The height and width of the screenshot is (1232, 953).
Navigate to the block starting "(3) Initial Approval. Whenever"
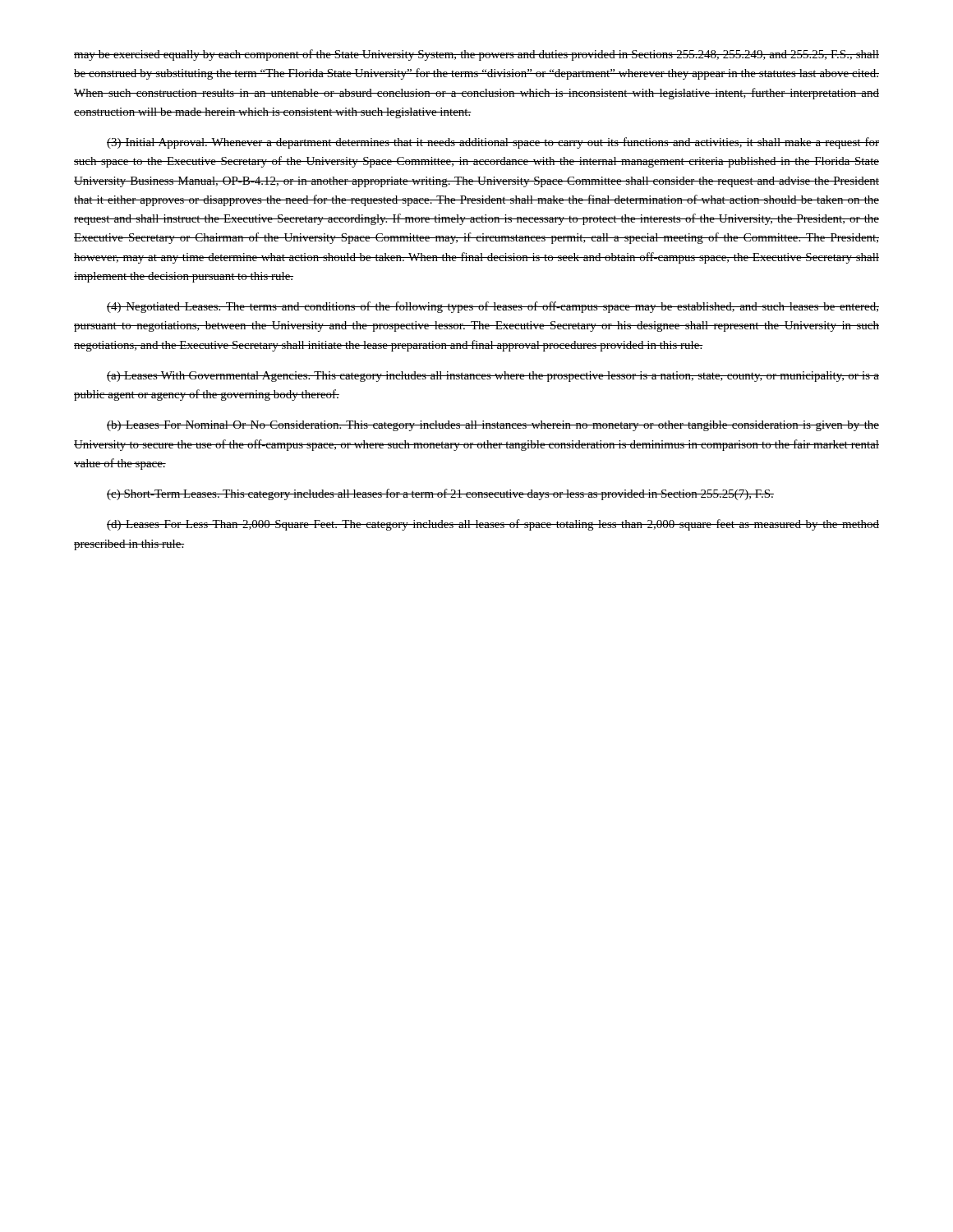[x=476, y=209]
